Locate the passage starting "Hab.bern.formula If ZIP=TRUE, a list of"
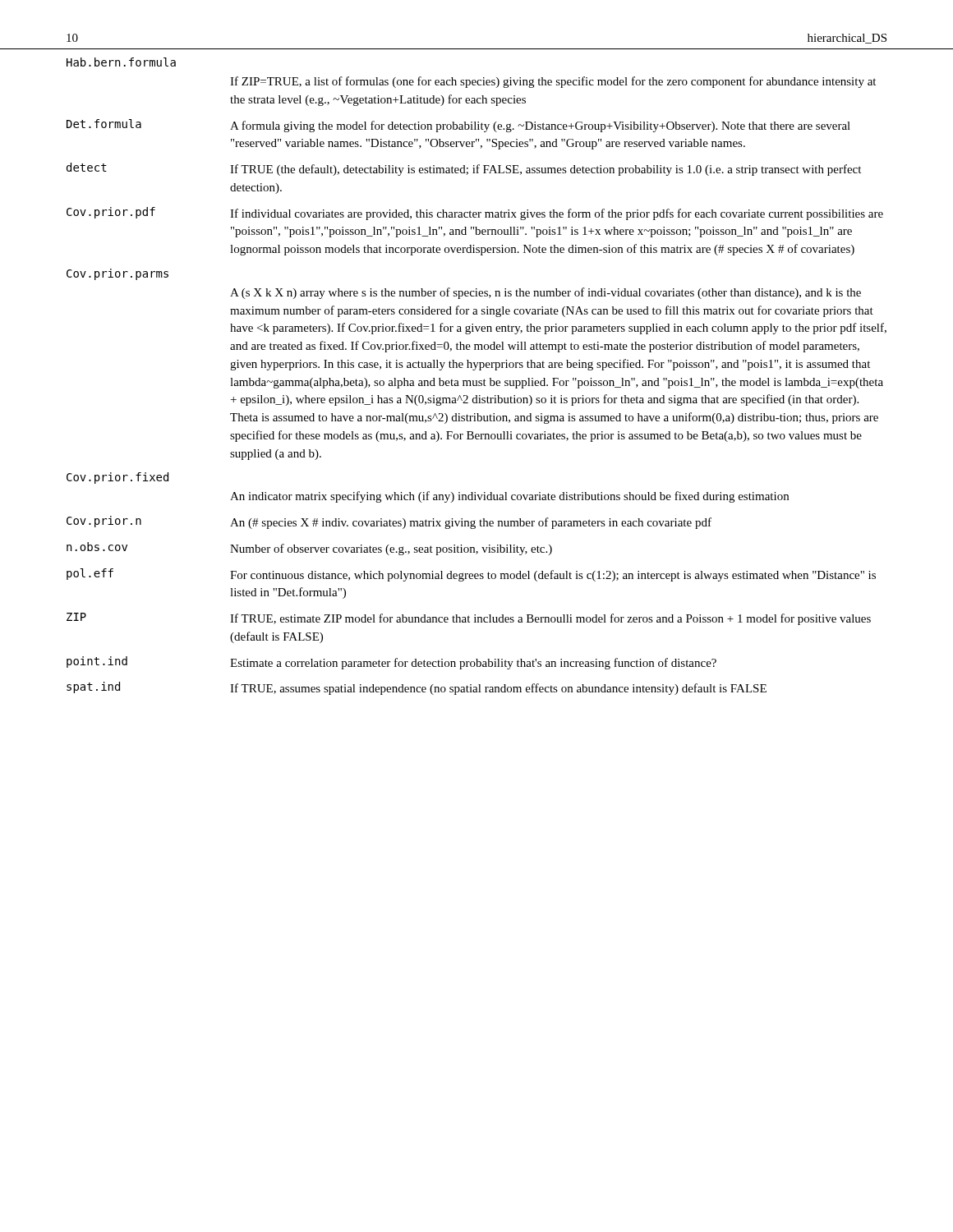Screen dimensions: 1232x953 point(476,82)
